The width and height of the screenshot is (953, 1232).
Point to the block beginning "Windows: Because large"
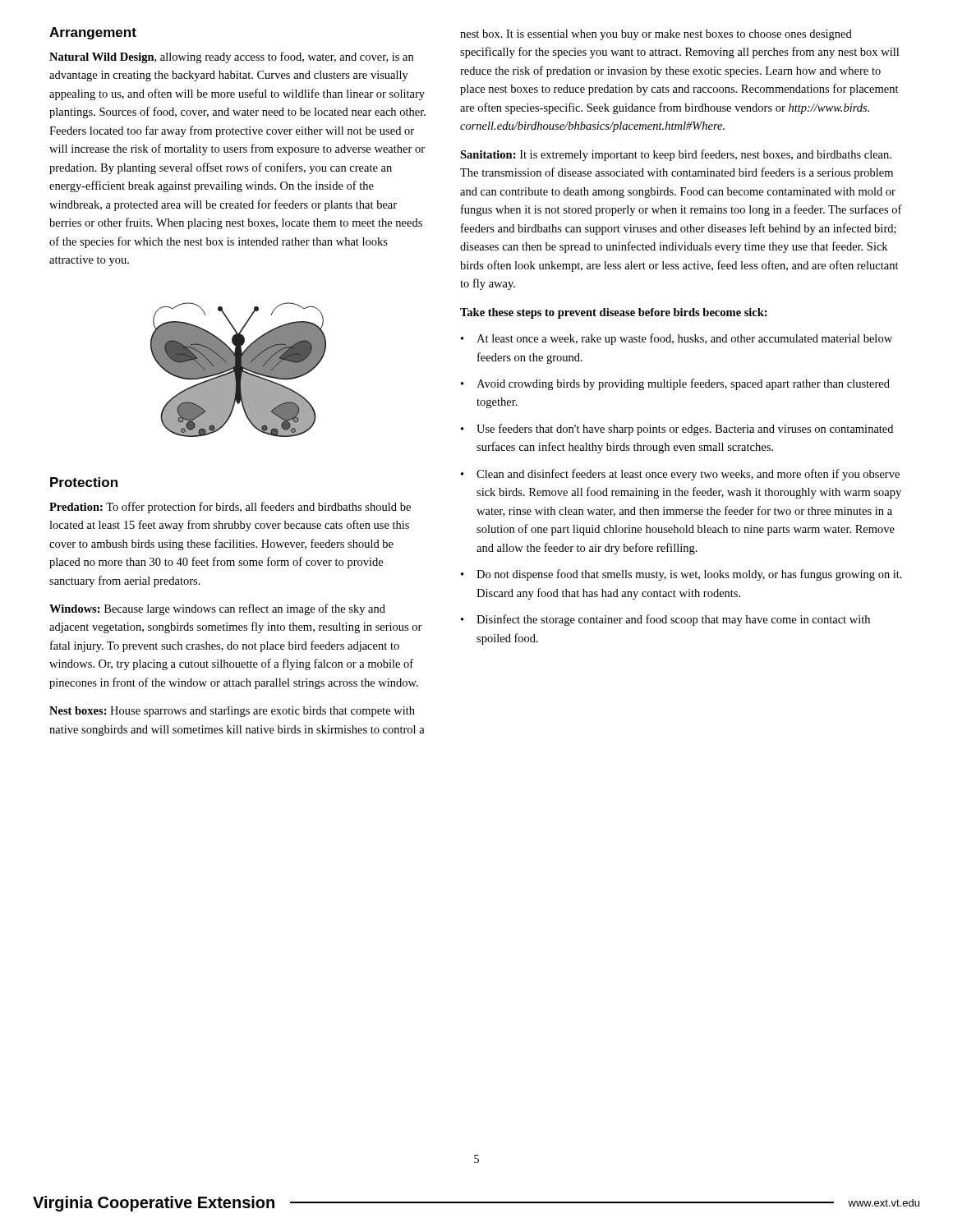point(236,645)
